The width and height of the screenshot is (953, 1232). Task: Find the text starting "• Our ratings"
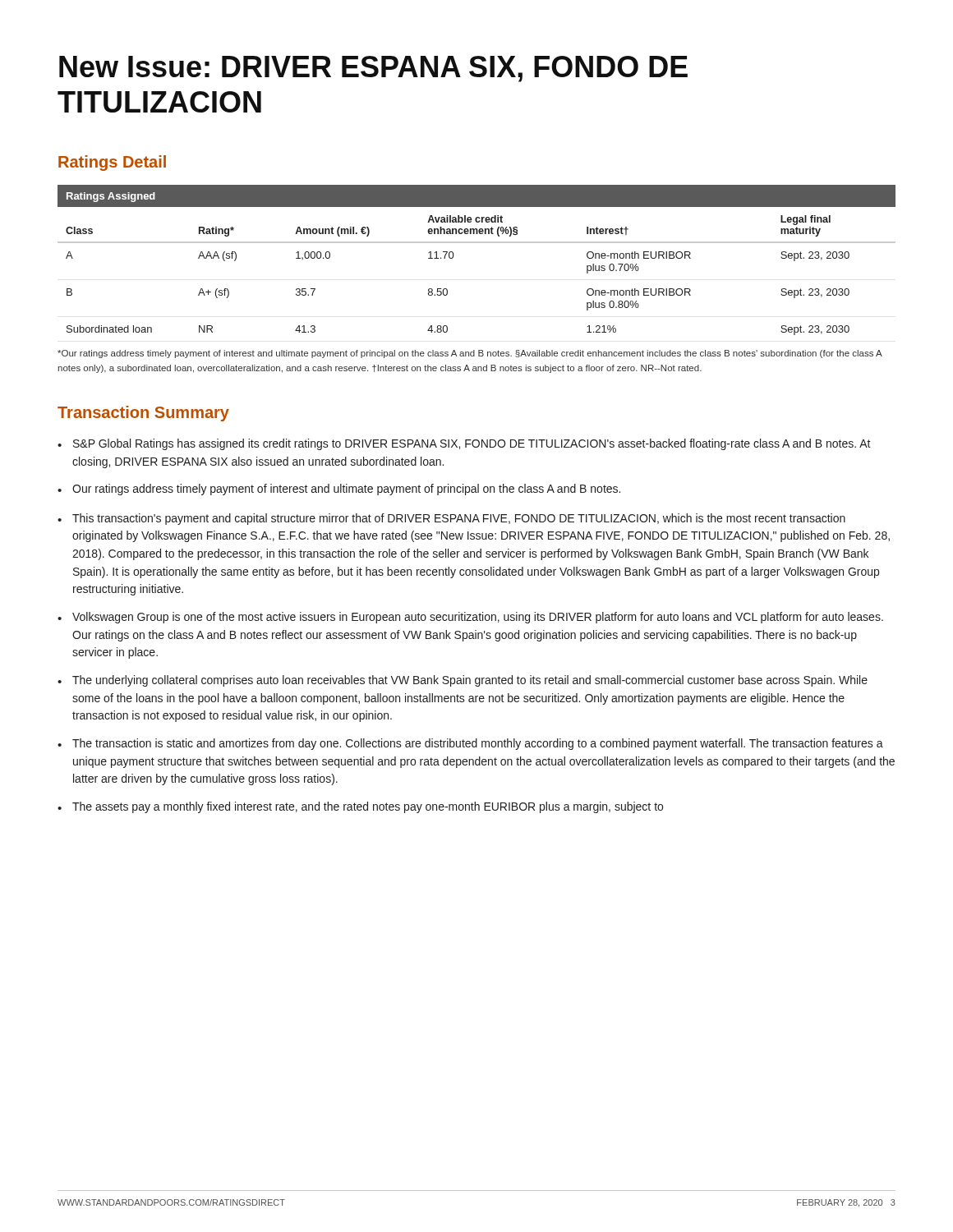coord(476,490)
